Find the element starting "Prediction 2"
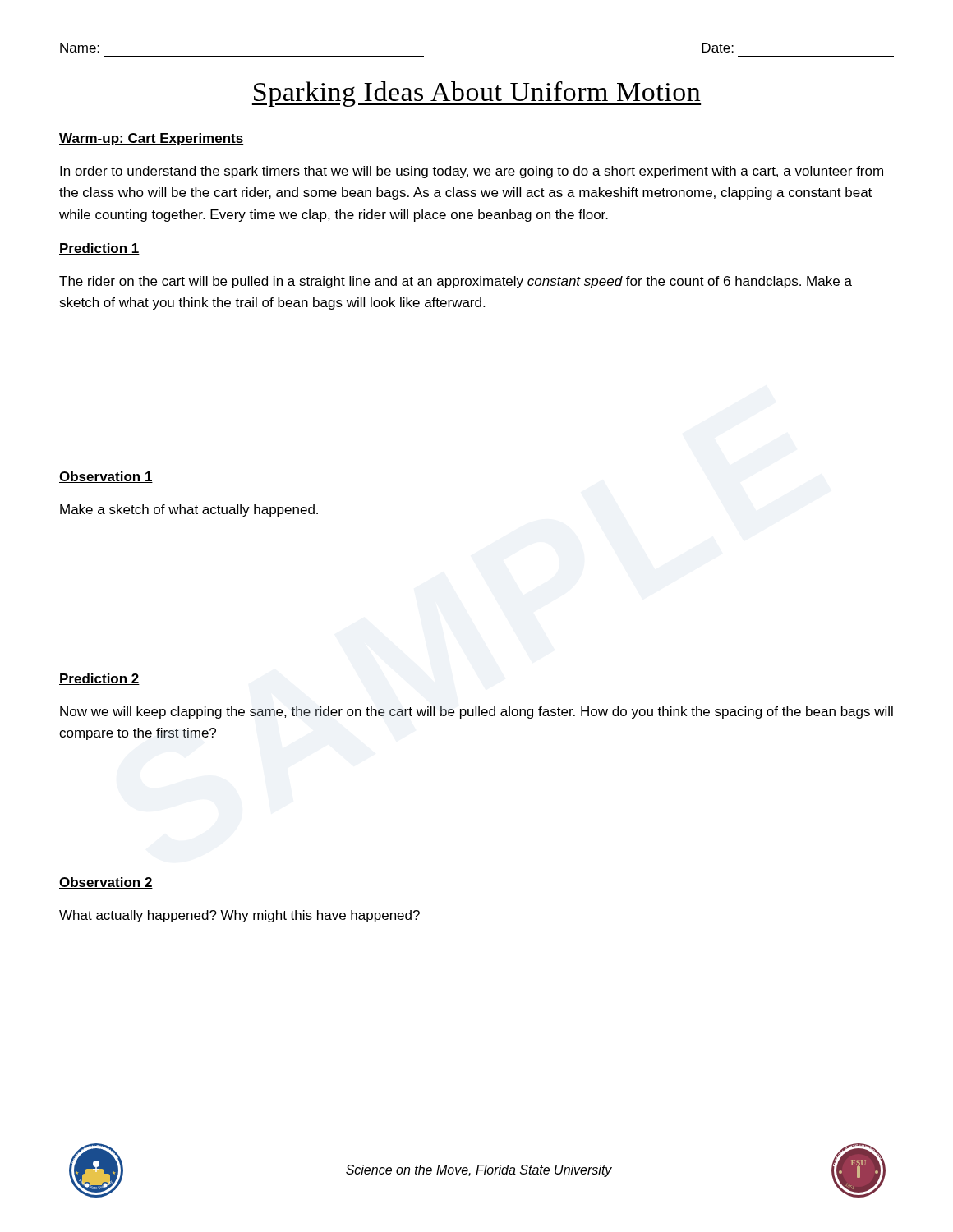 coord(99,679)
